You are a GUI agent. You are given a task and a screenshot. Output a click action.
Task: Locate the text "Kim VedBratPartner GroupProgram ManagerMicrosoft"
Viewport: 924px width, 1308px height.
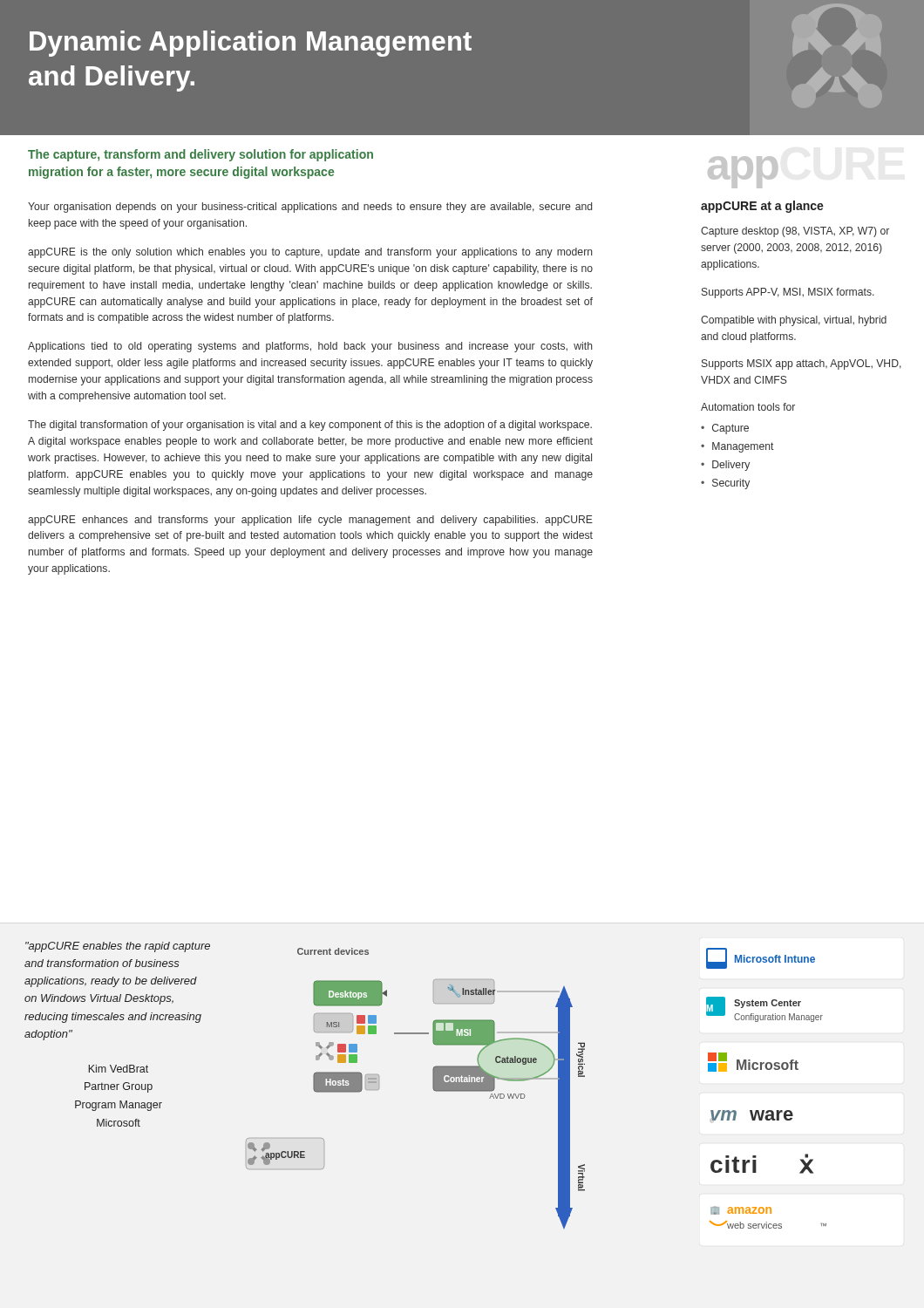[118, 1096]
